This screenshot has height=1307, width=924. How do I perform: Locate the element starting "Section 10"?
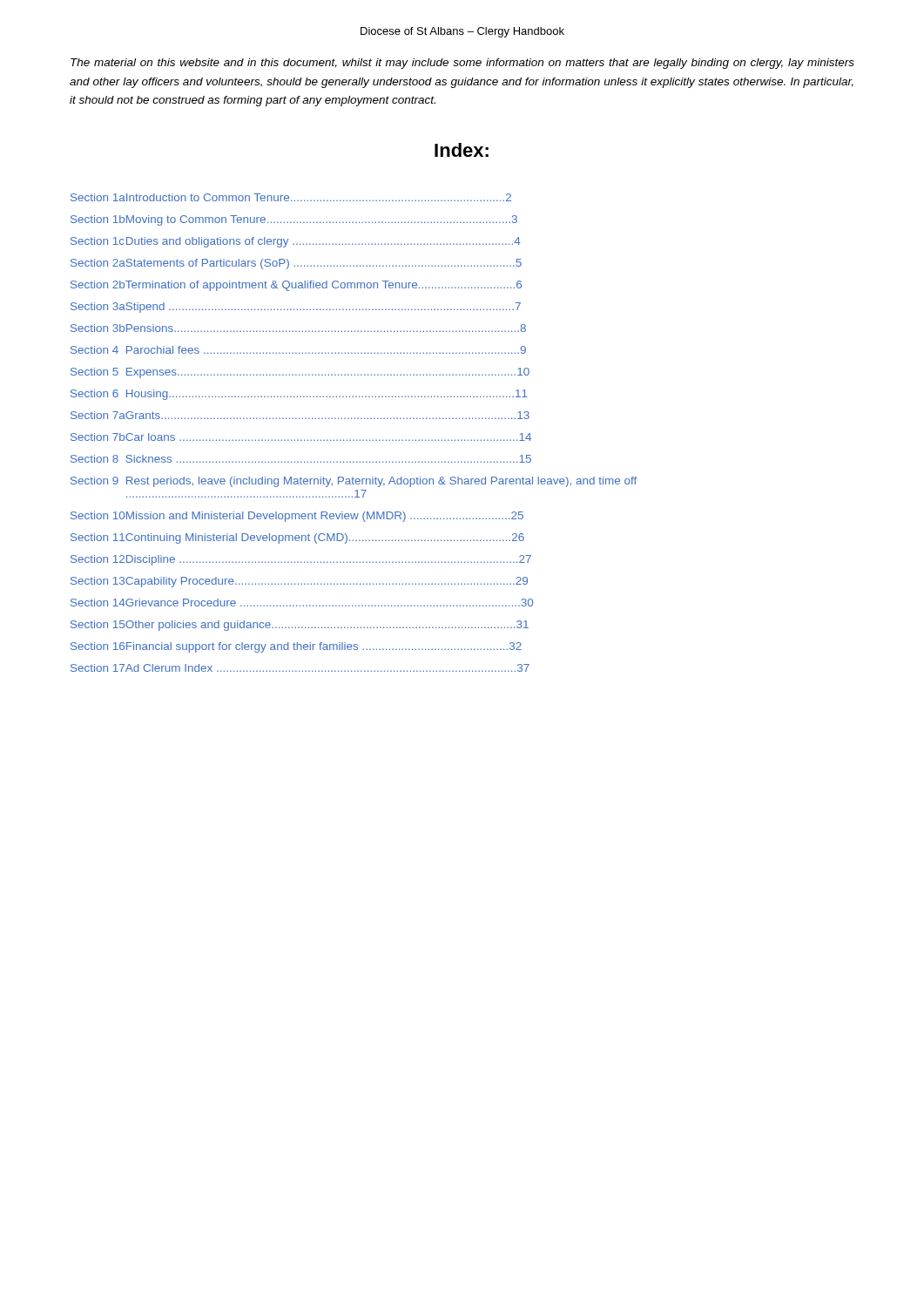[x=97, y=515]
